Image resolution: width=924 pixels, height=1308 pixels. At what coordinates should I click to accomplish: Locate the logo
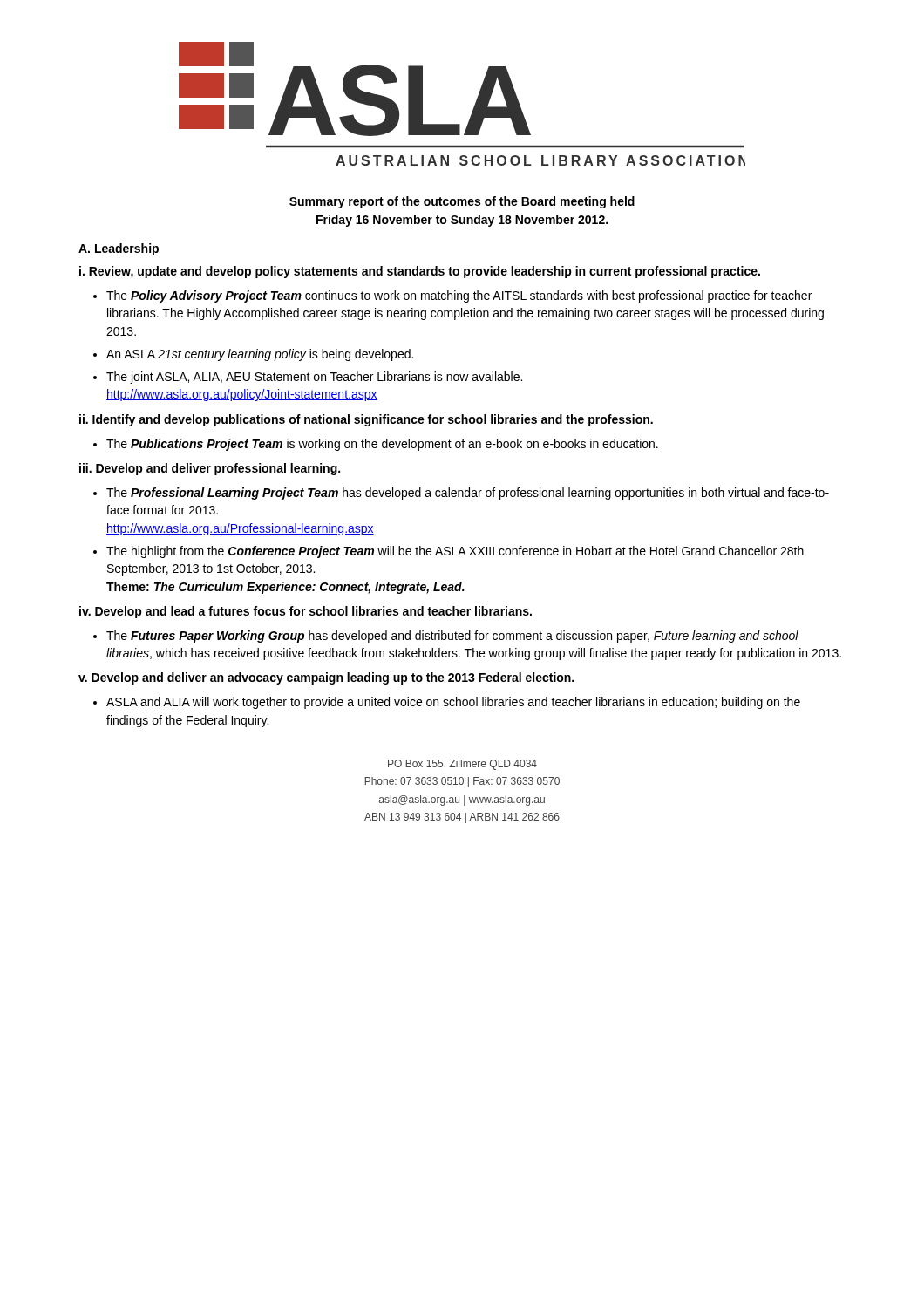[462, 106]
